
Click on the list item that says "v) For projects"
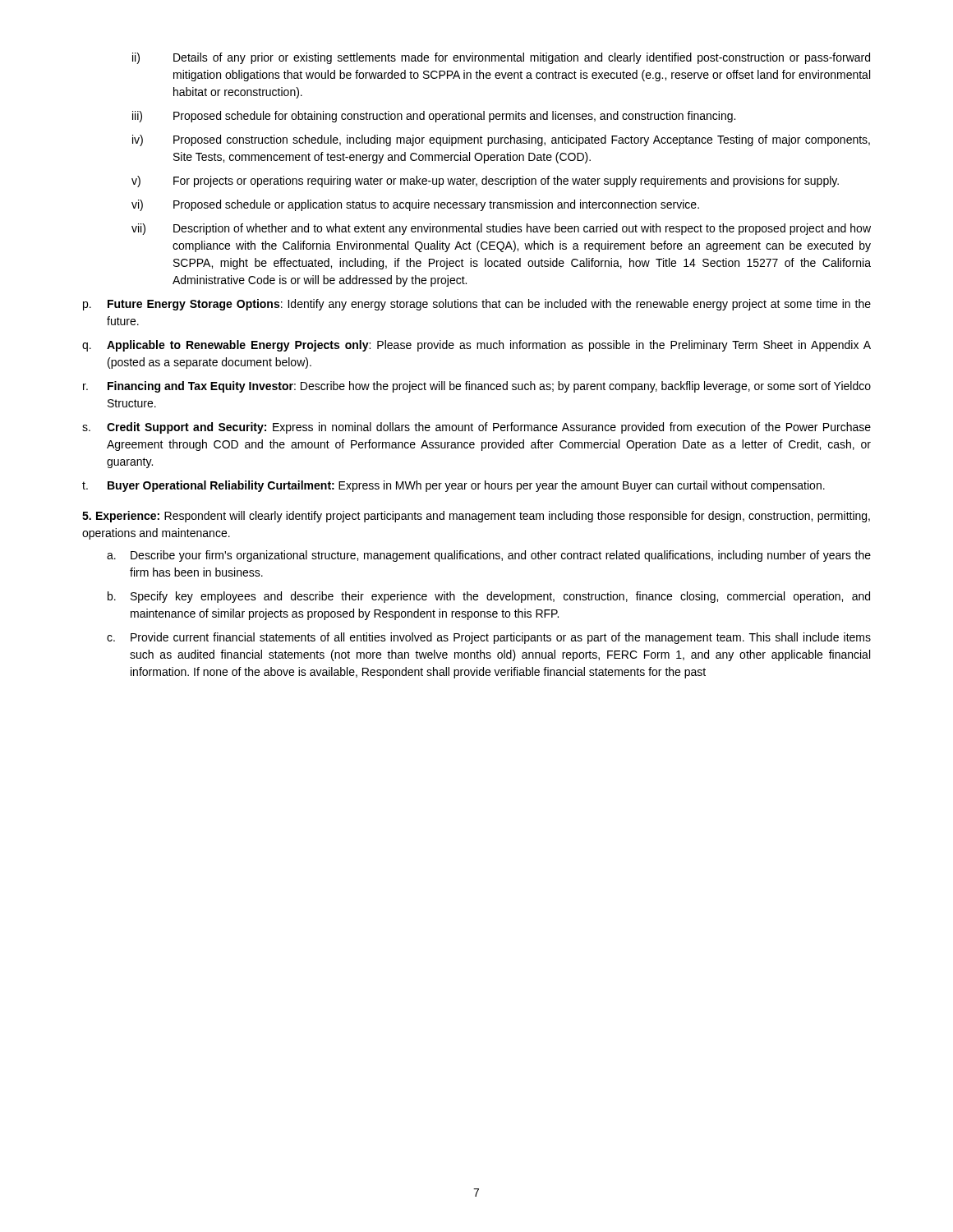click(501, 181)
